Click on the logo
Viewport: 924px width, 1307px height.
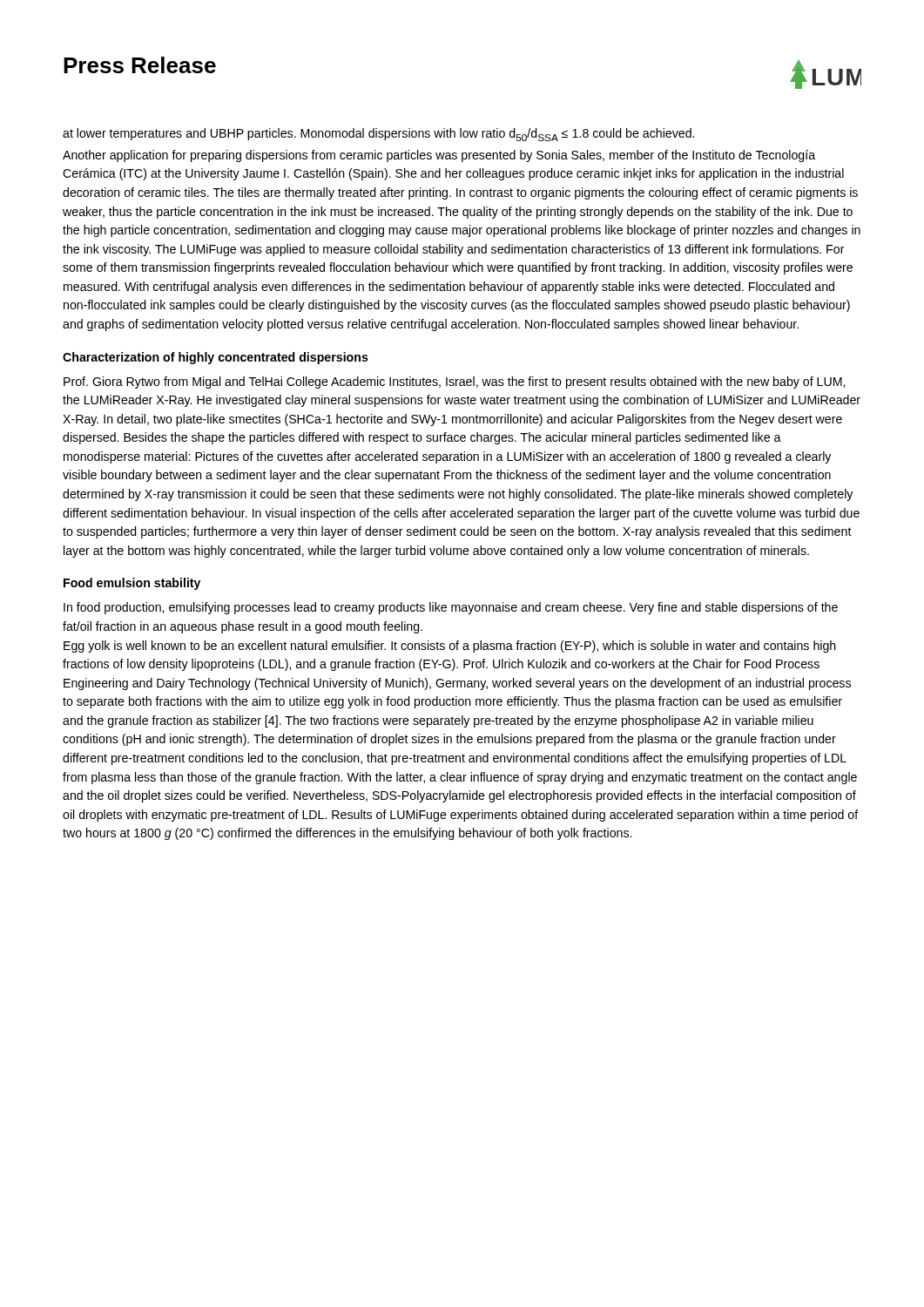point(813,81)
